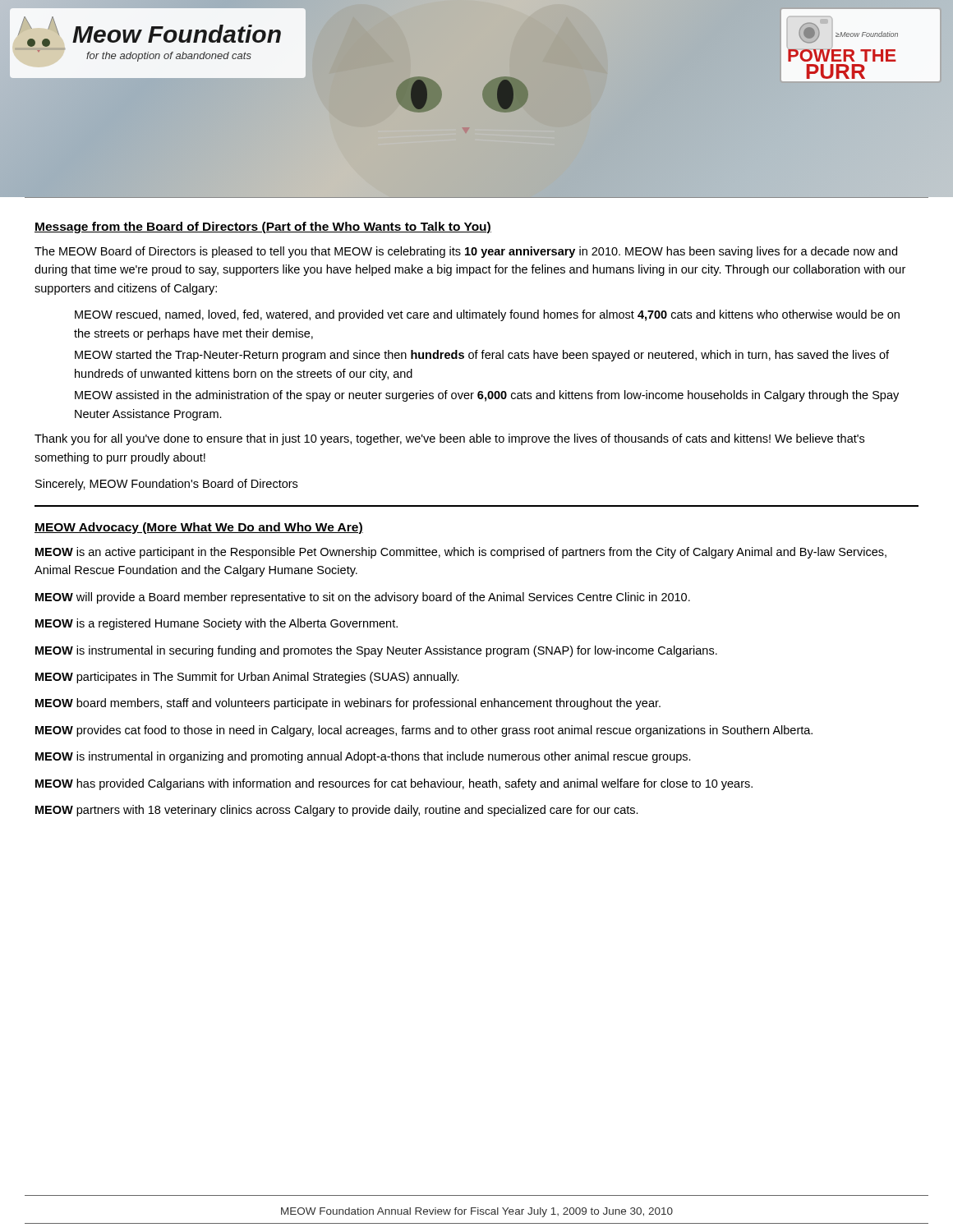Locate the list item with the text "MEOW rescued, named, loved,"

tap(487, 324)
